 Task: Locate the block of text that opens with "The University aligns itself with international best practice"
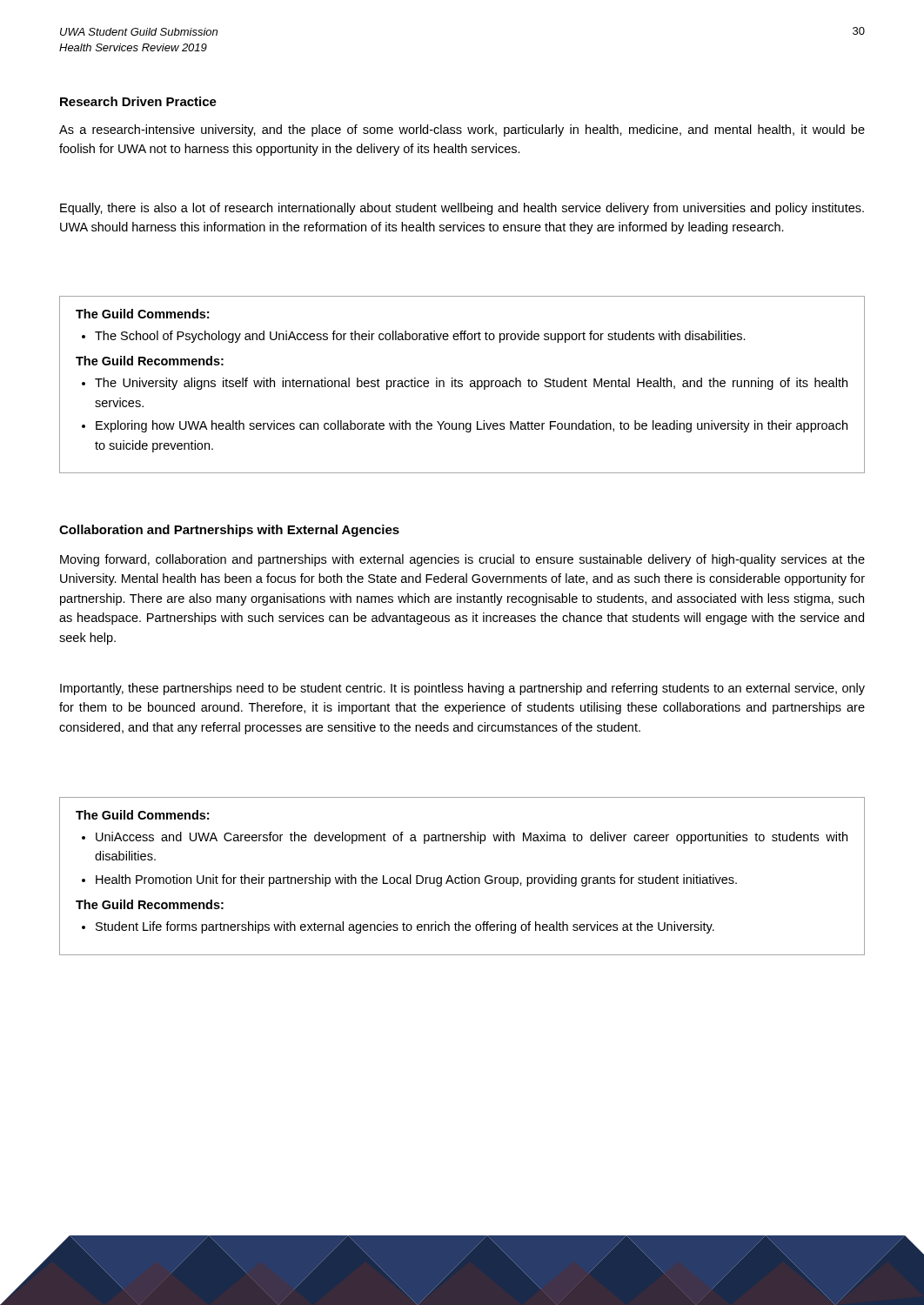tap(462, 414)
